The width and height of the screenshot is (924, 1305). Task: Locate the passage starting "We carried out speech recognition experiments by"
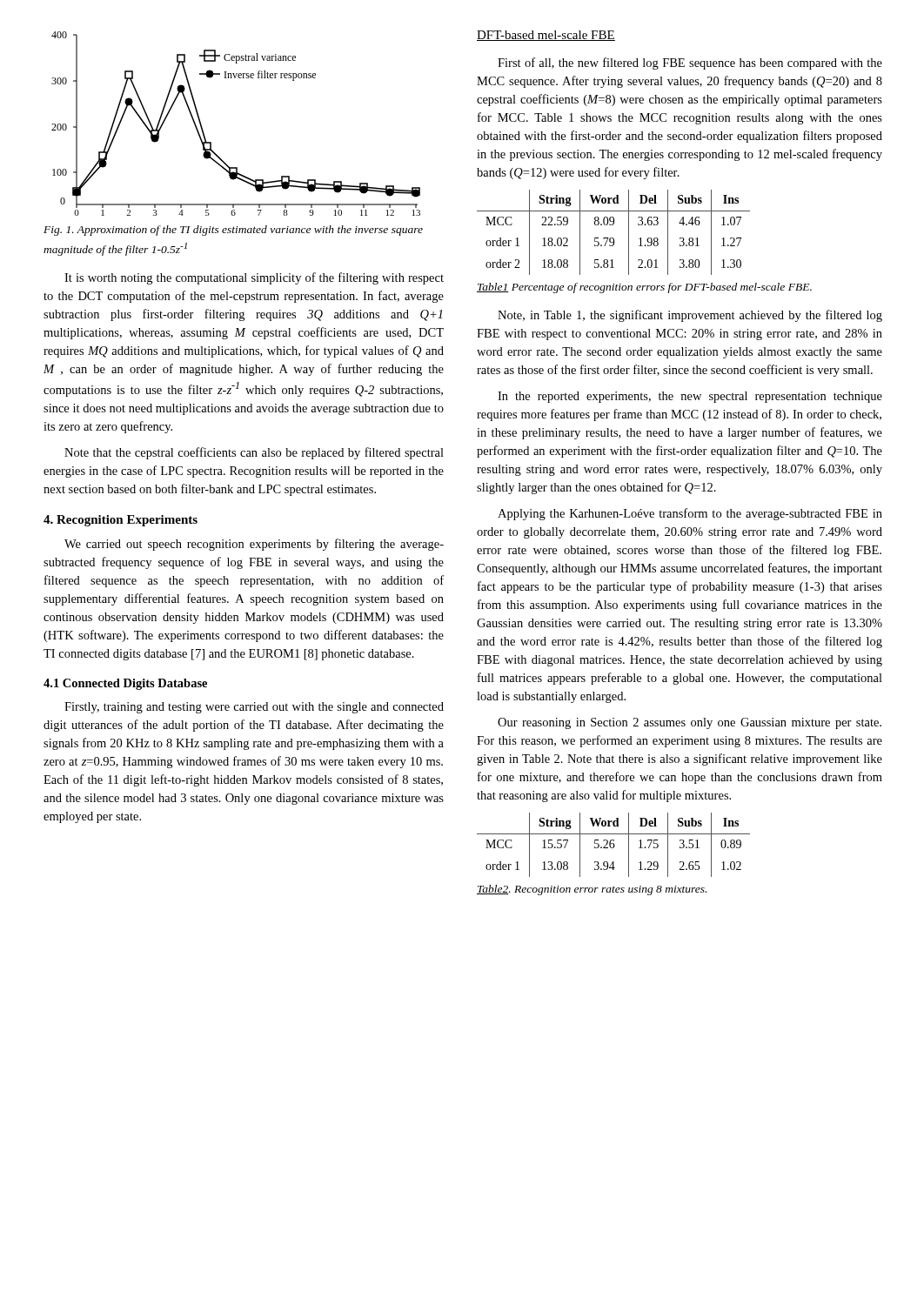[244, 599]
